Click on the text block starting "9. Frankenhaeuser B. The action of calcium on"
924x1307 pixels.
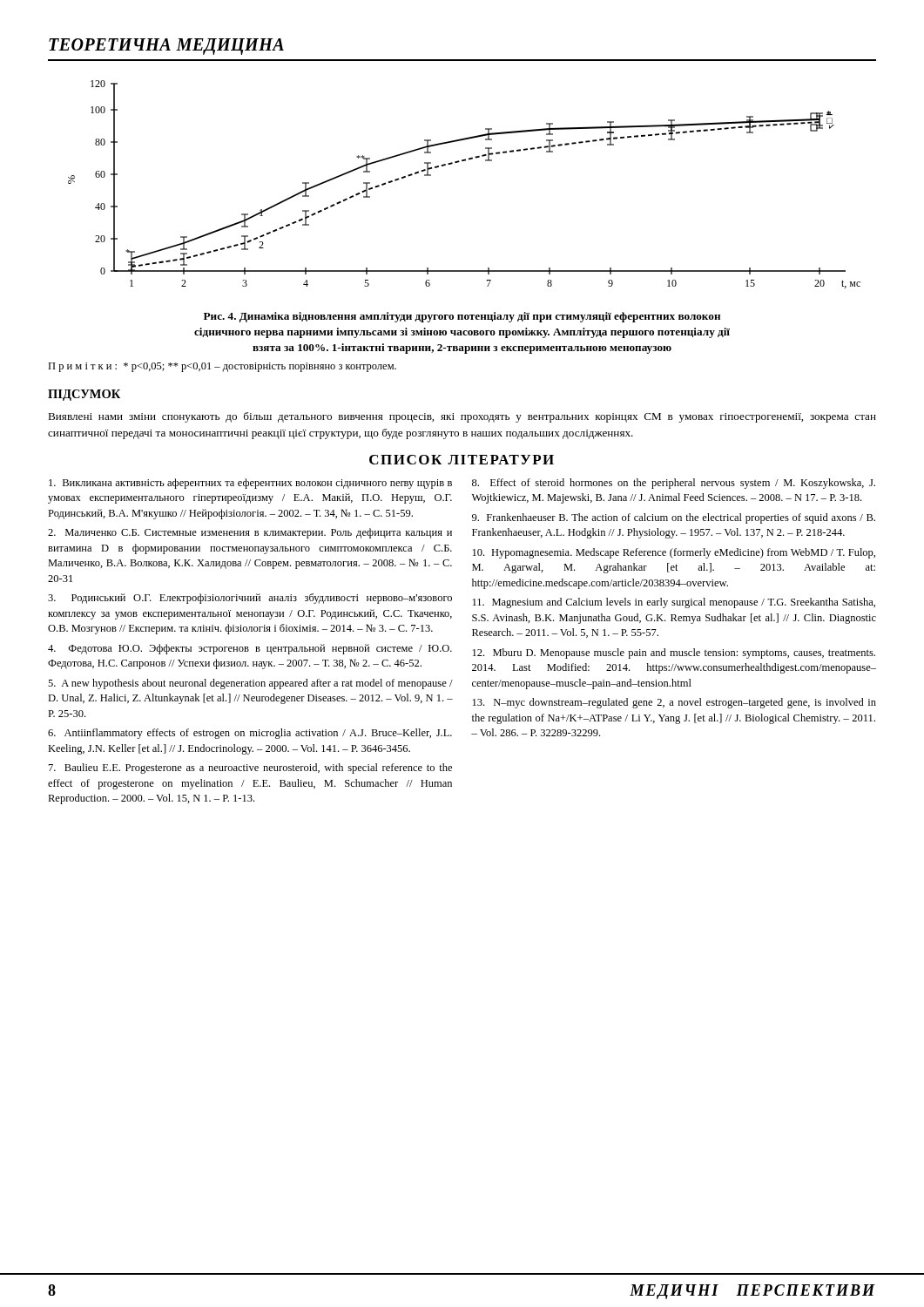674,525
